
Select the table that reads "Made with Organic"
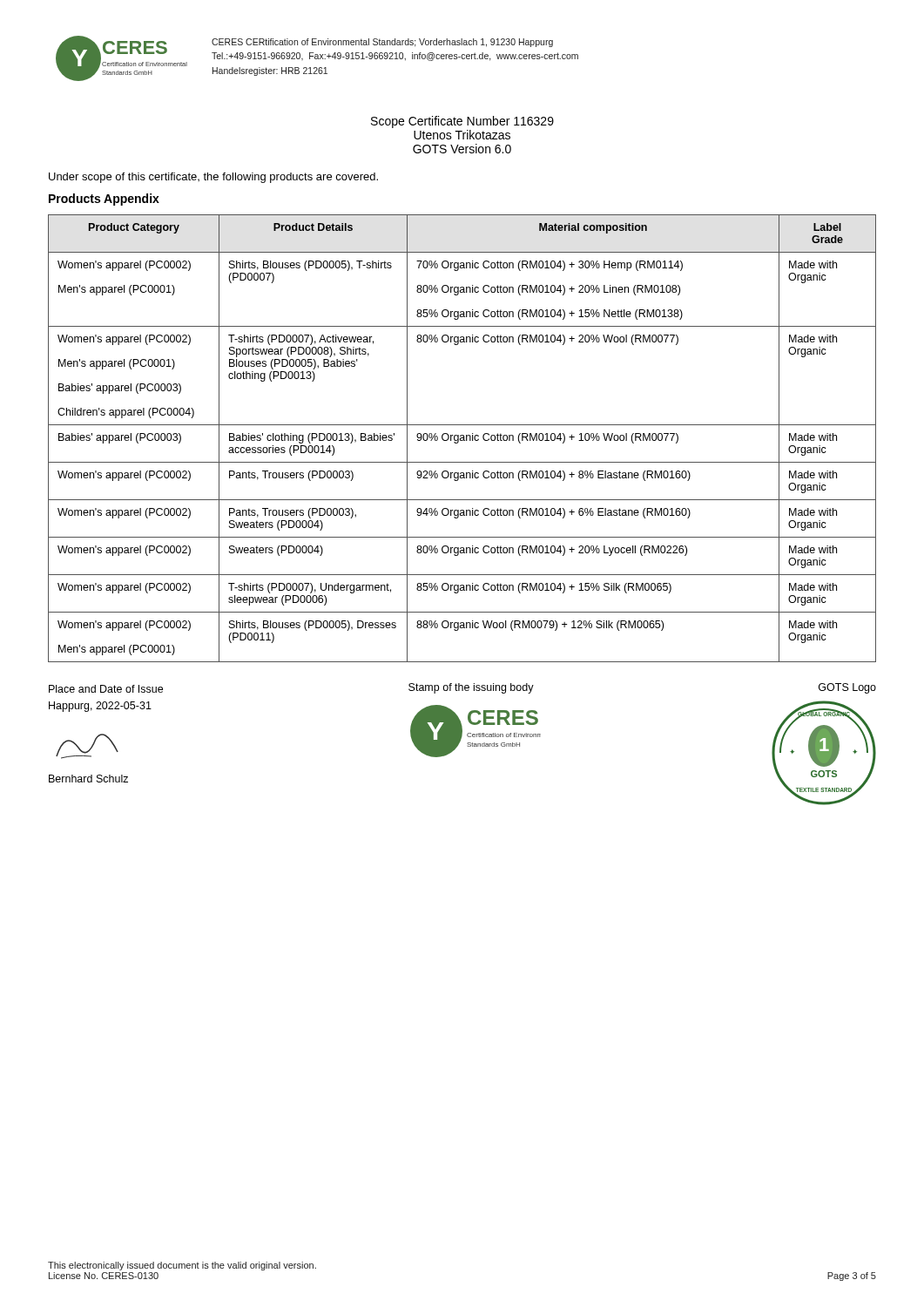[462, 438]
